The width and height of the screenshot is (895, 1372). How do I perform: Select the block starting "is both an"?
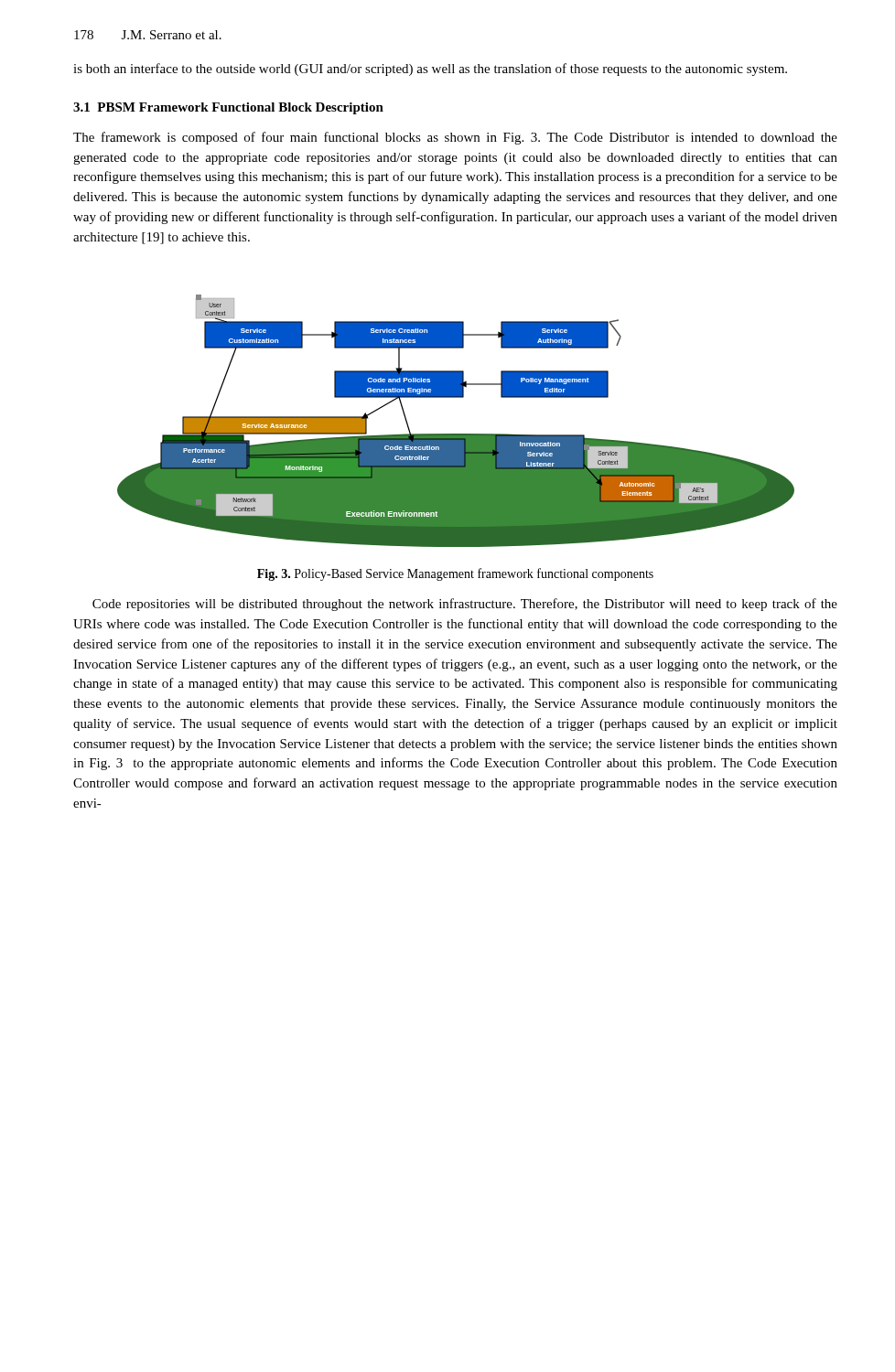pos(431,69)
